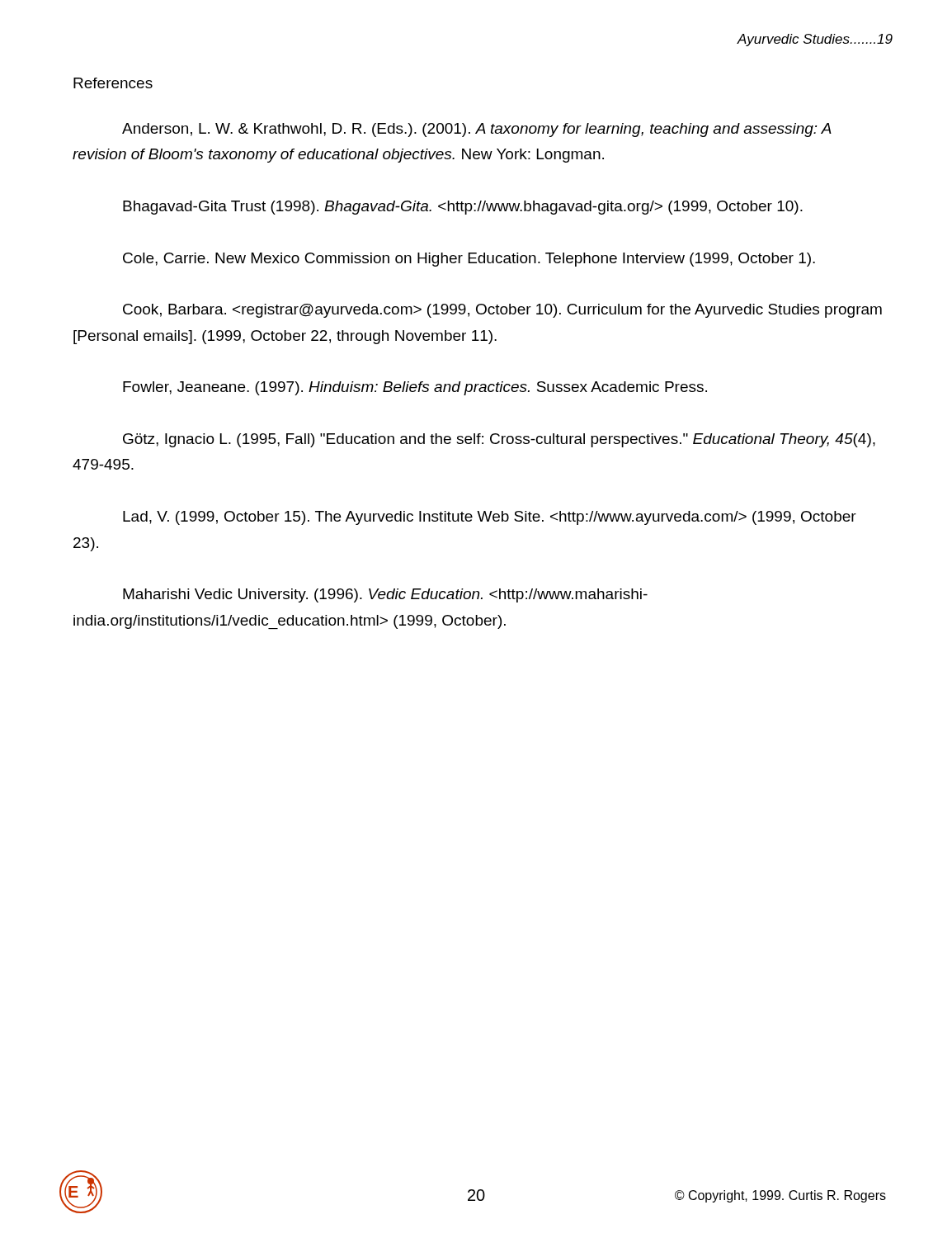Find the list item that says "Anderson, L. W. & Krathwohl, D. R."
Image resolution: width=952 pixels, height=1238 pixels.
(452, 141)
